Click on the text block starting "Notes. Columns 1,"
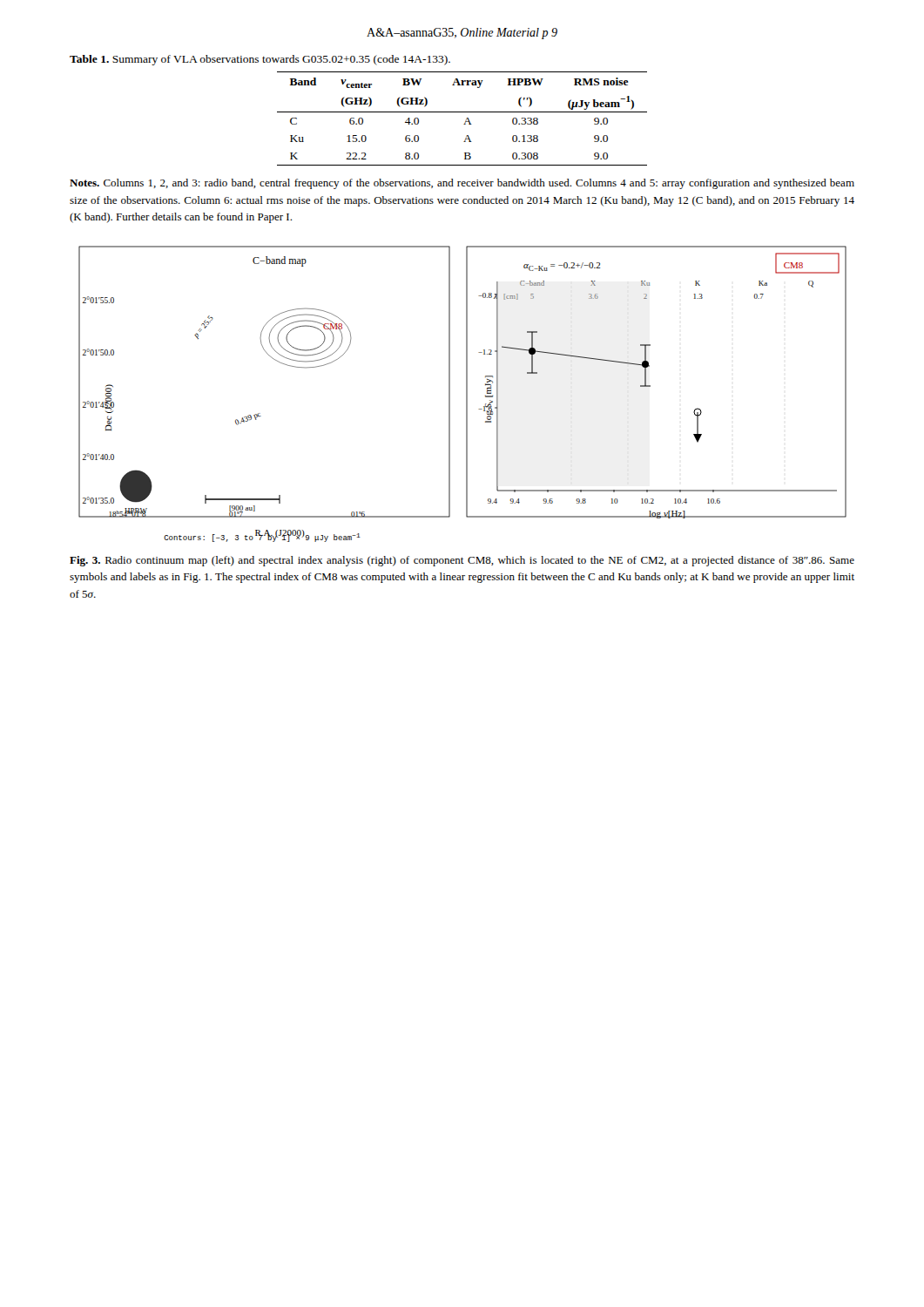Image resolution: width=924 pixels, height=1307 pixels. 462,200
